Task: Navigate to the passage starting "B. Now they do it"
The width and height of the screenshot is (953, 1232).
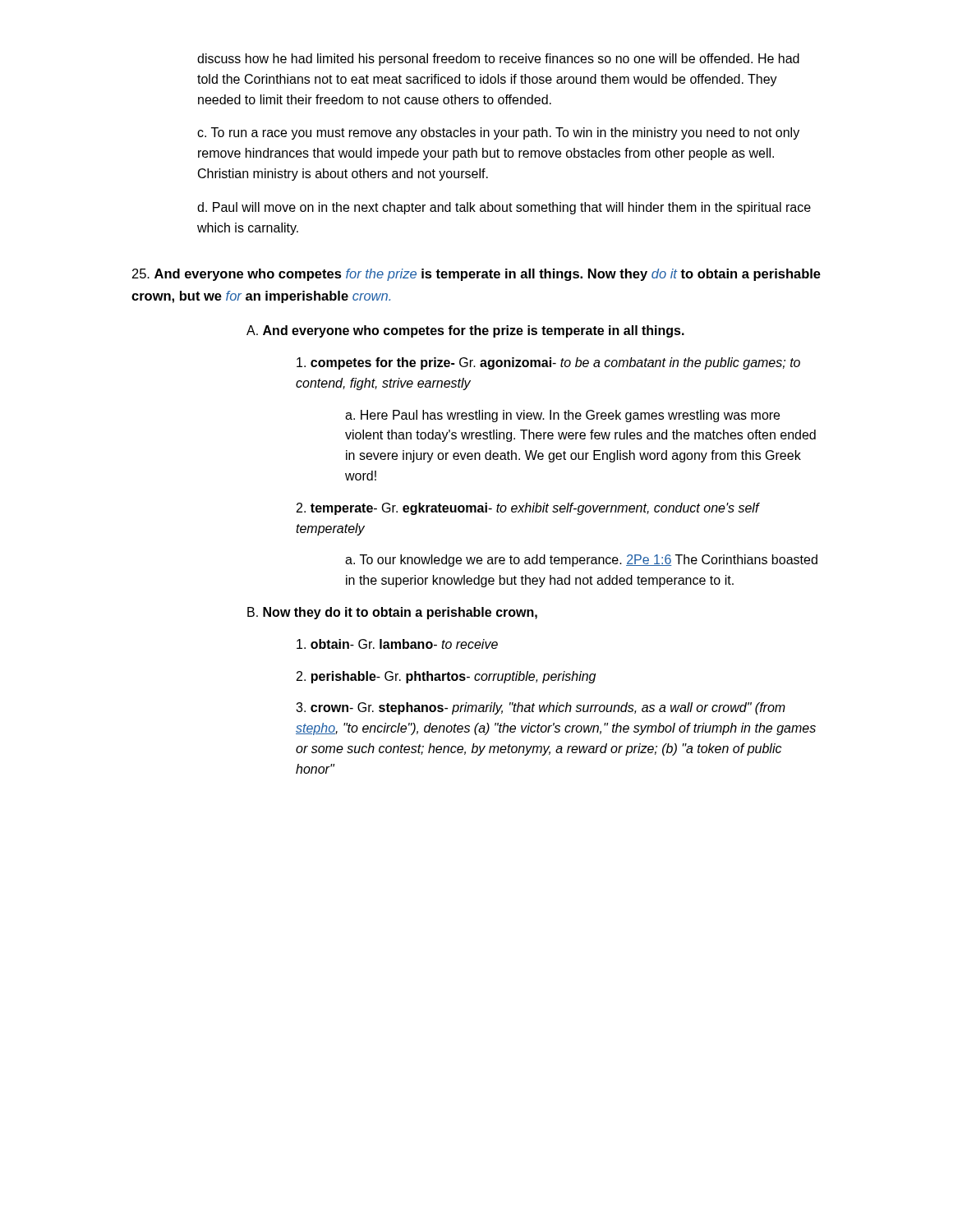Action: coord(392,612)
